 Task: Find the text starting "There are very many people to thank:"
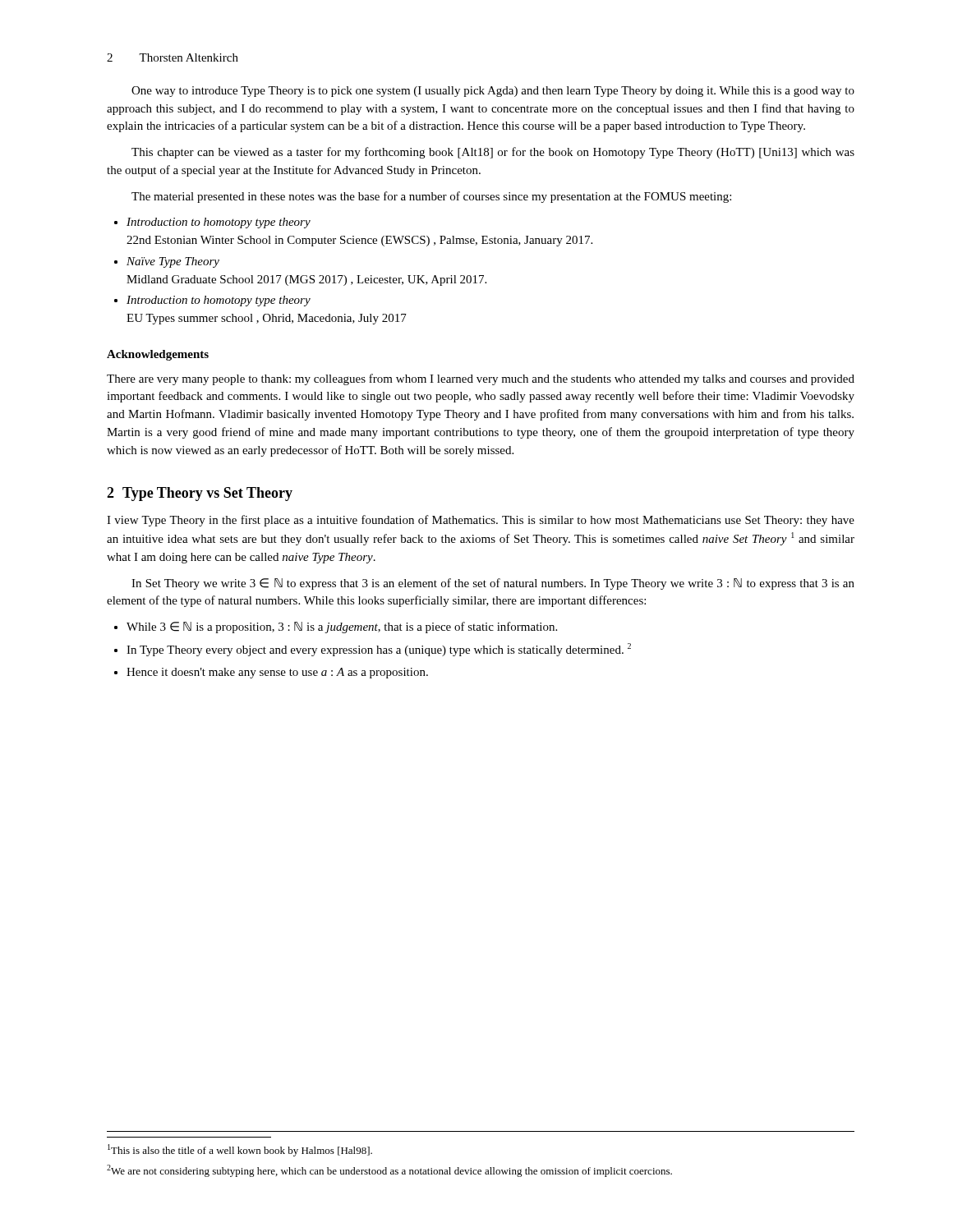(481, 415)
